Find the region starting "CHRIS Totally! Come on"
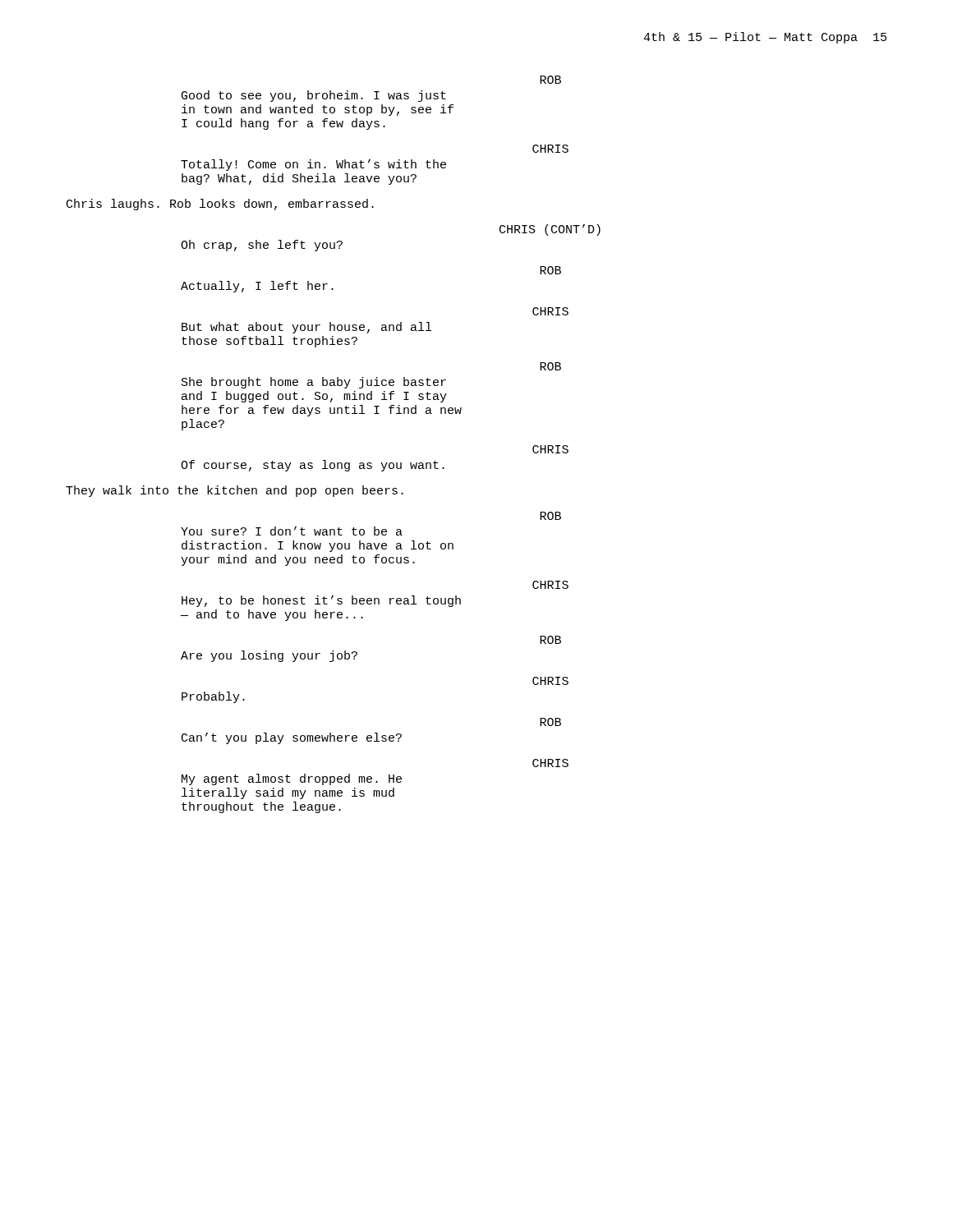Viewport: 953px width, 1232px height. point(550,149)
